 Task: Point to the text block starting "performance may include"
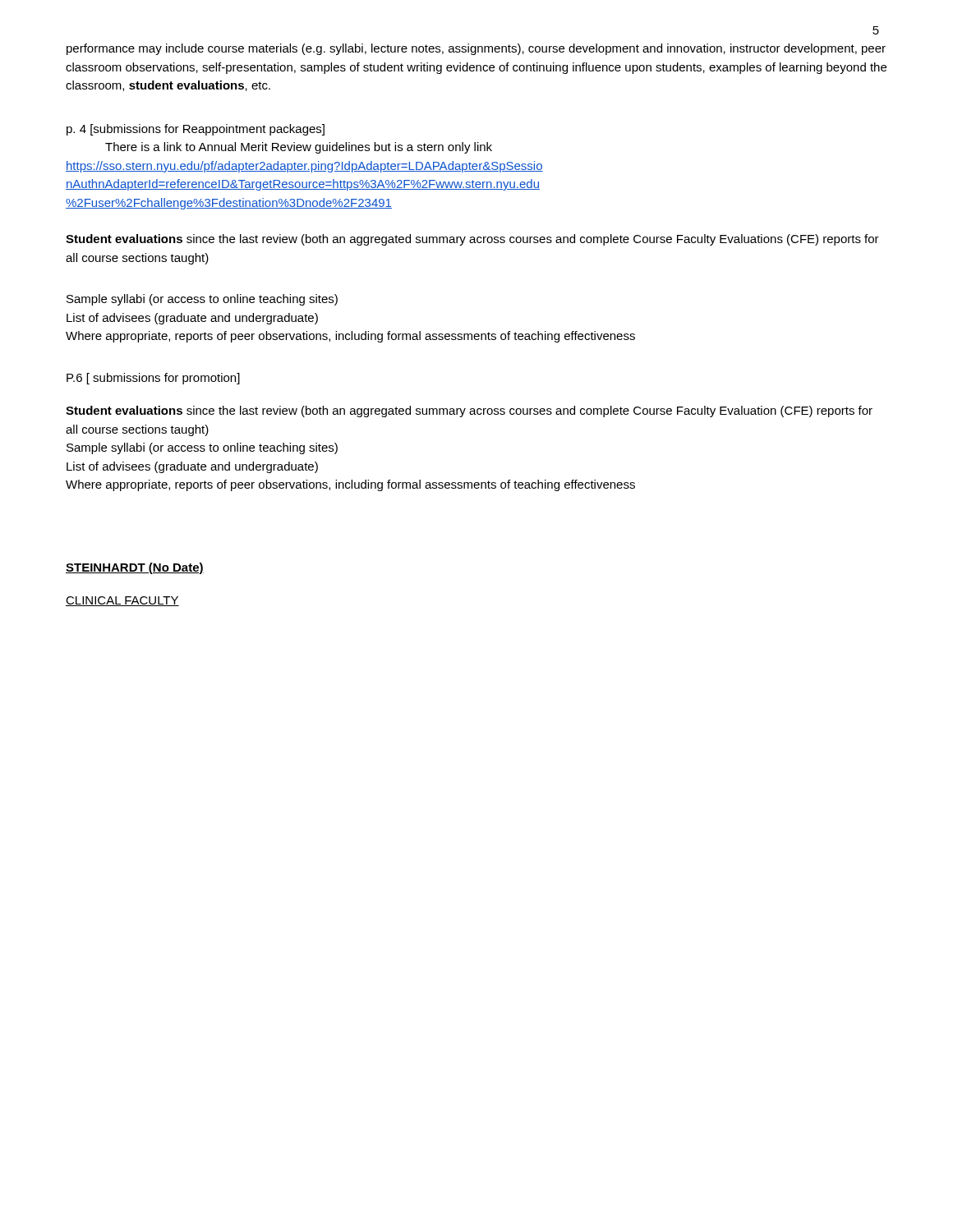[476, 67]
